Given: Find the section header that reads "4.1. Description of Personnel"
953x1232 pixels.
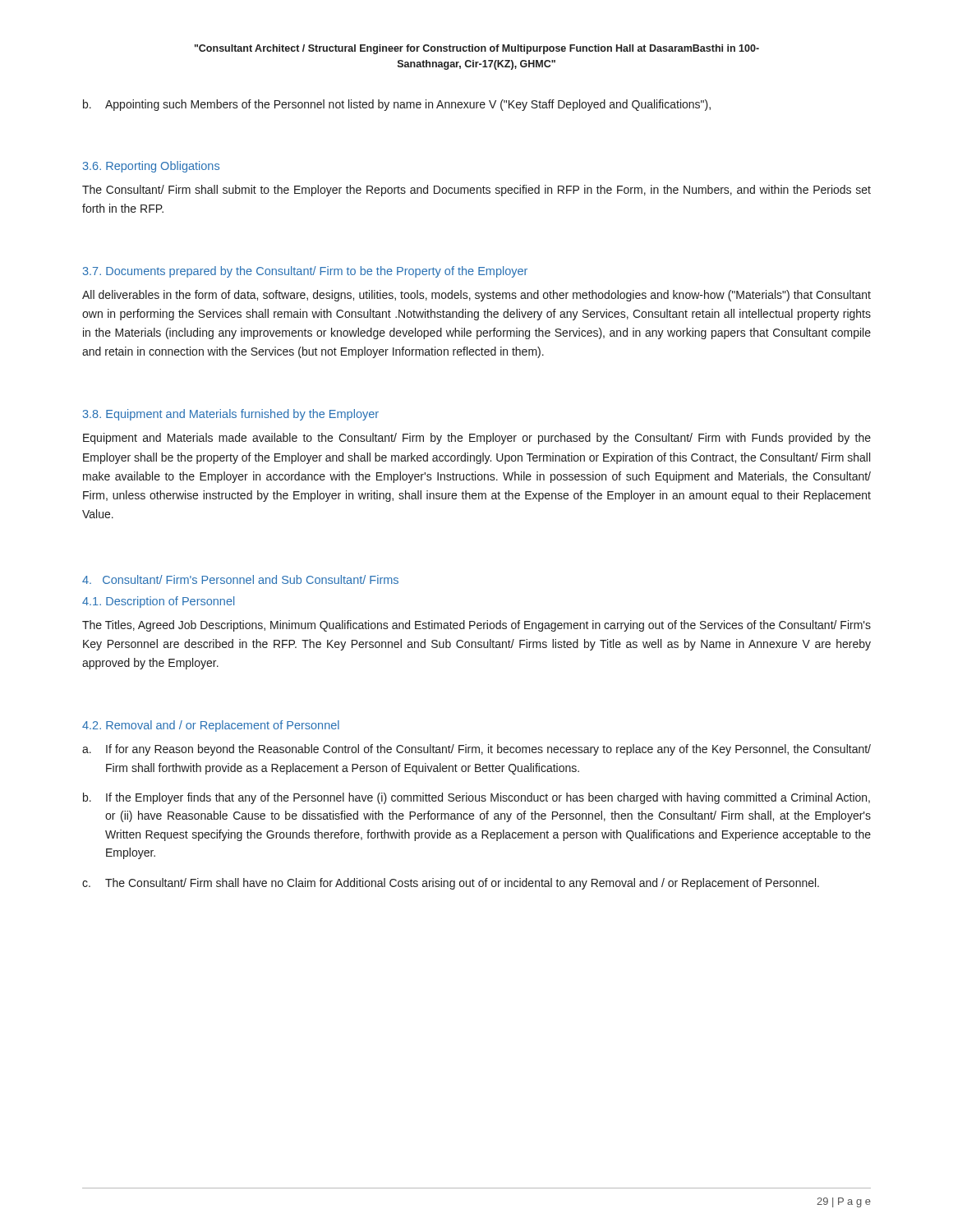Looking at the screenshot, I should point(159,601).
